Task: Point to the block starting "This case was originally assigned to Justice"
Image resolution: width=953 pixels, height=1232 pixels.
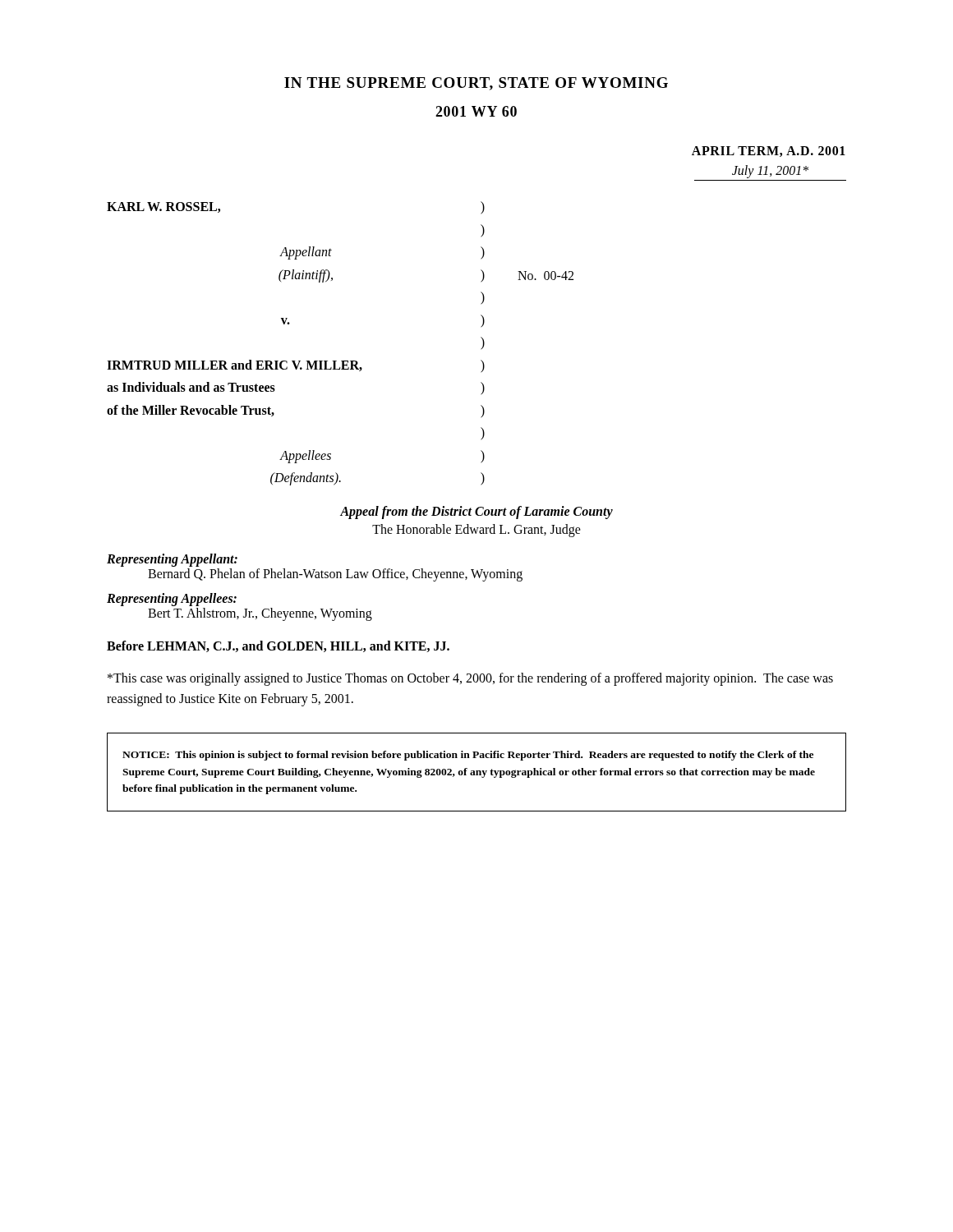Action: tap(470, 688)
